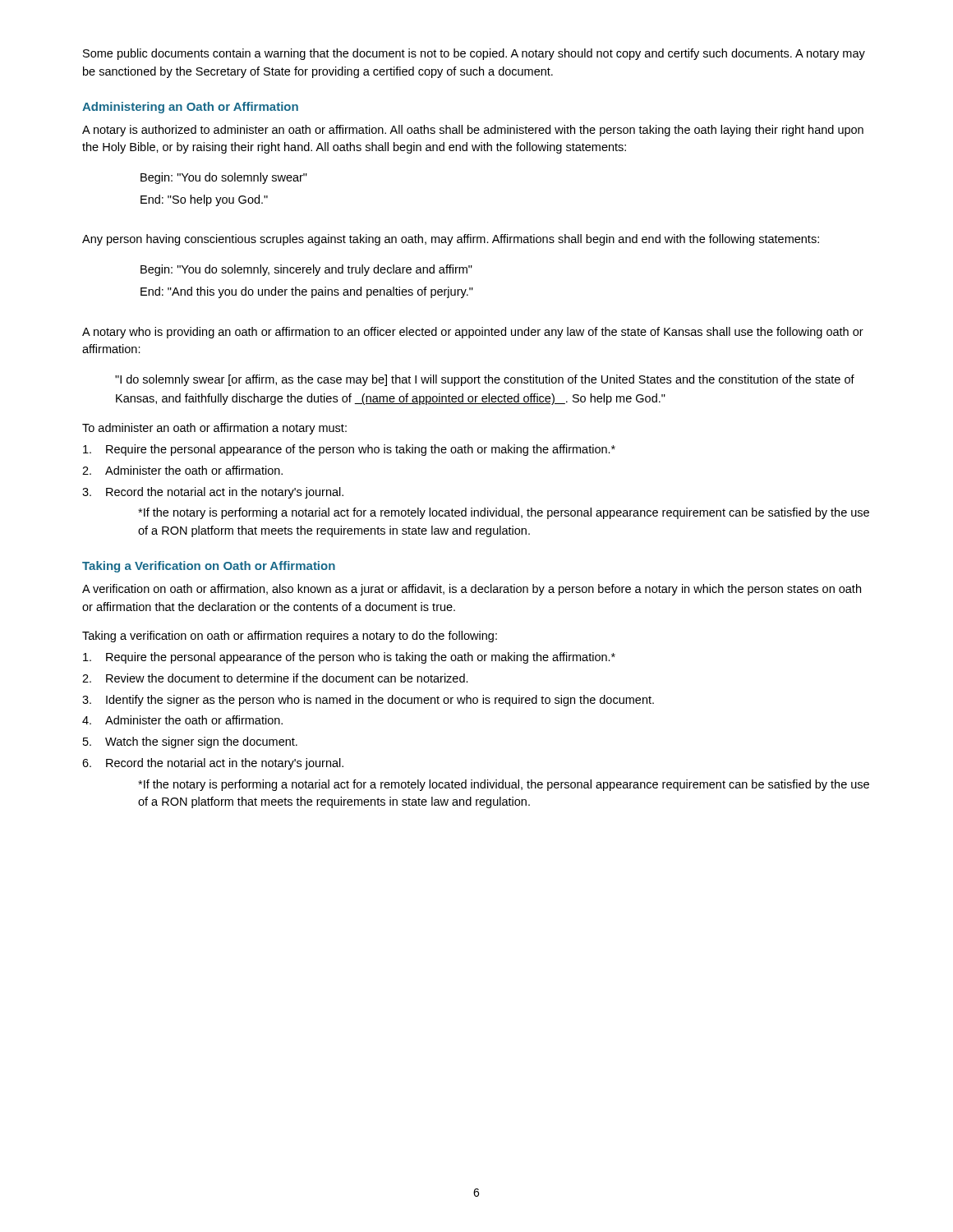Navigate to the text starting "2. Administer the oath or affirmation."

[x=182, y=470]
